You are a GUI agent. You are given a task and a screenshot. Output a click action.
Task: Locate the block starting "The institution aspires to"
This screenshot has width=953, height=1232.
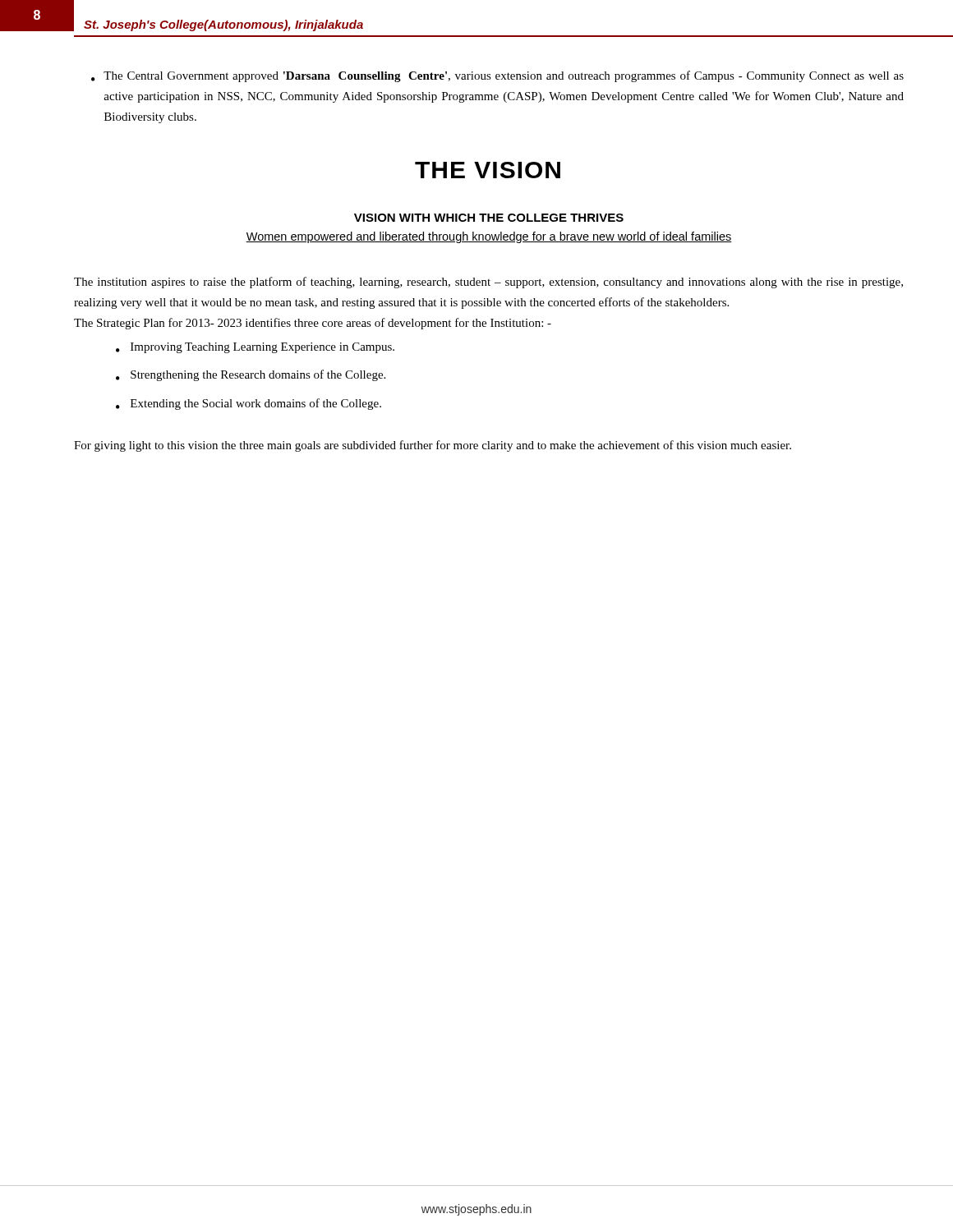coord(489,292)
